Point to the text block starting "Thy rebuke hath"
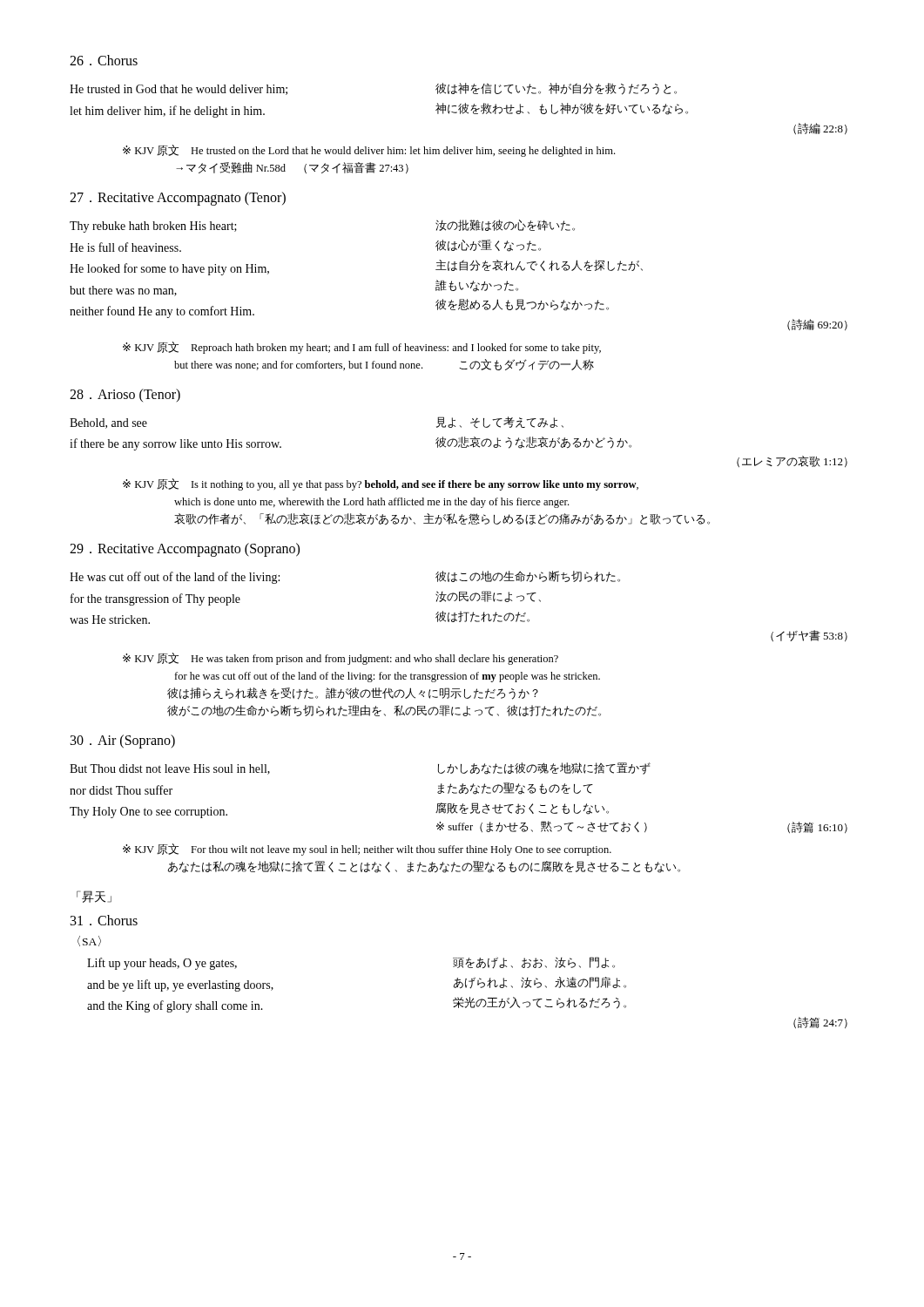 462,276
